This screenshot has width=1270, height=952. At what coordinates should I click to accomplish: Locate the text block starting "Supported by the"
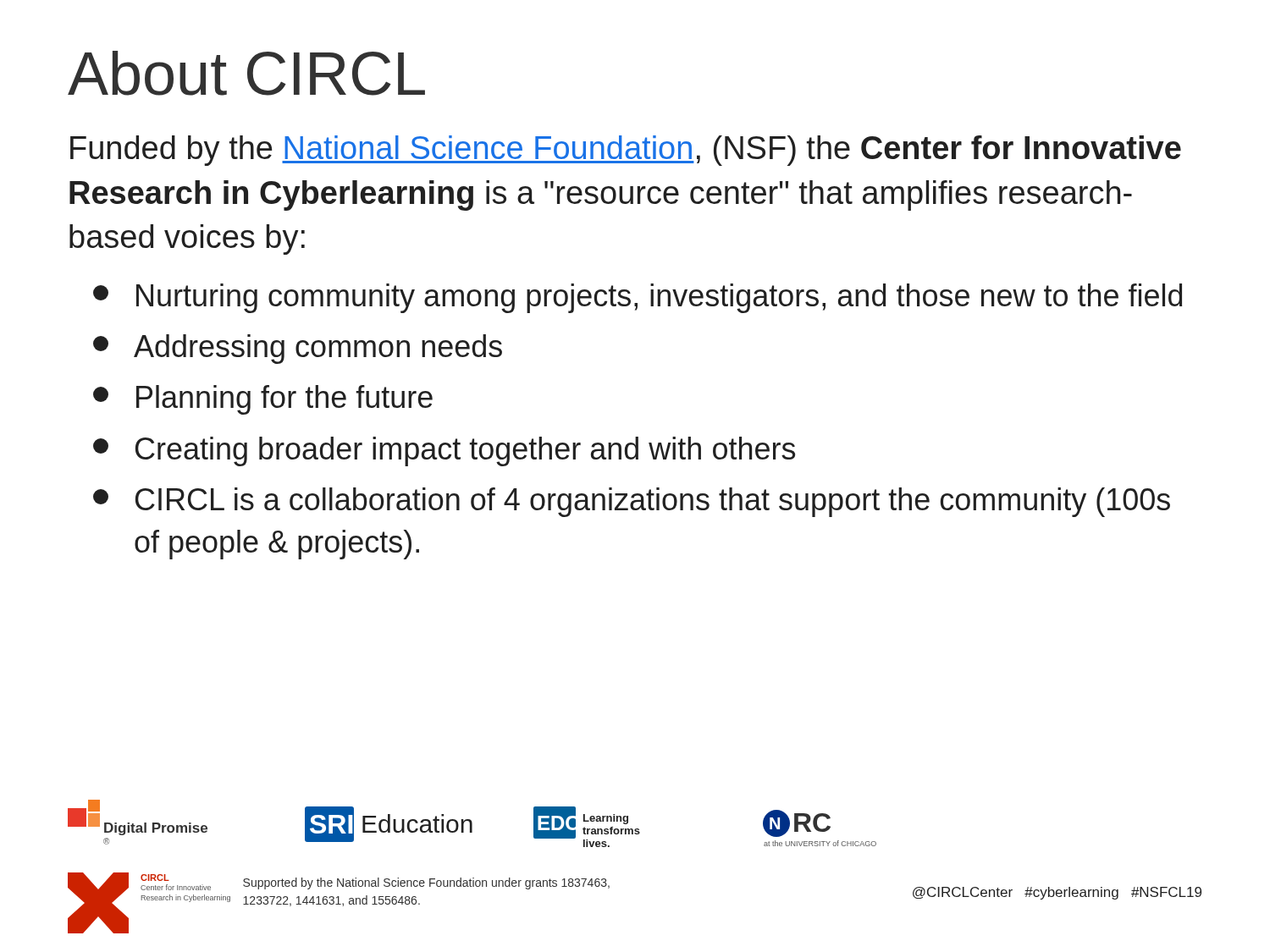426,892
